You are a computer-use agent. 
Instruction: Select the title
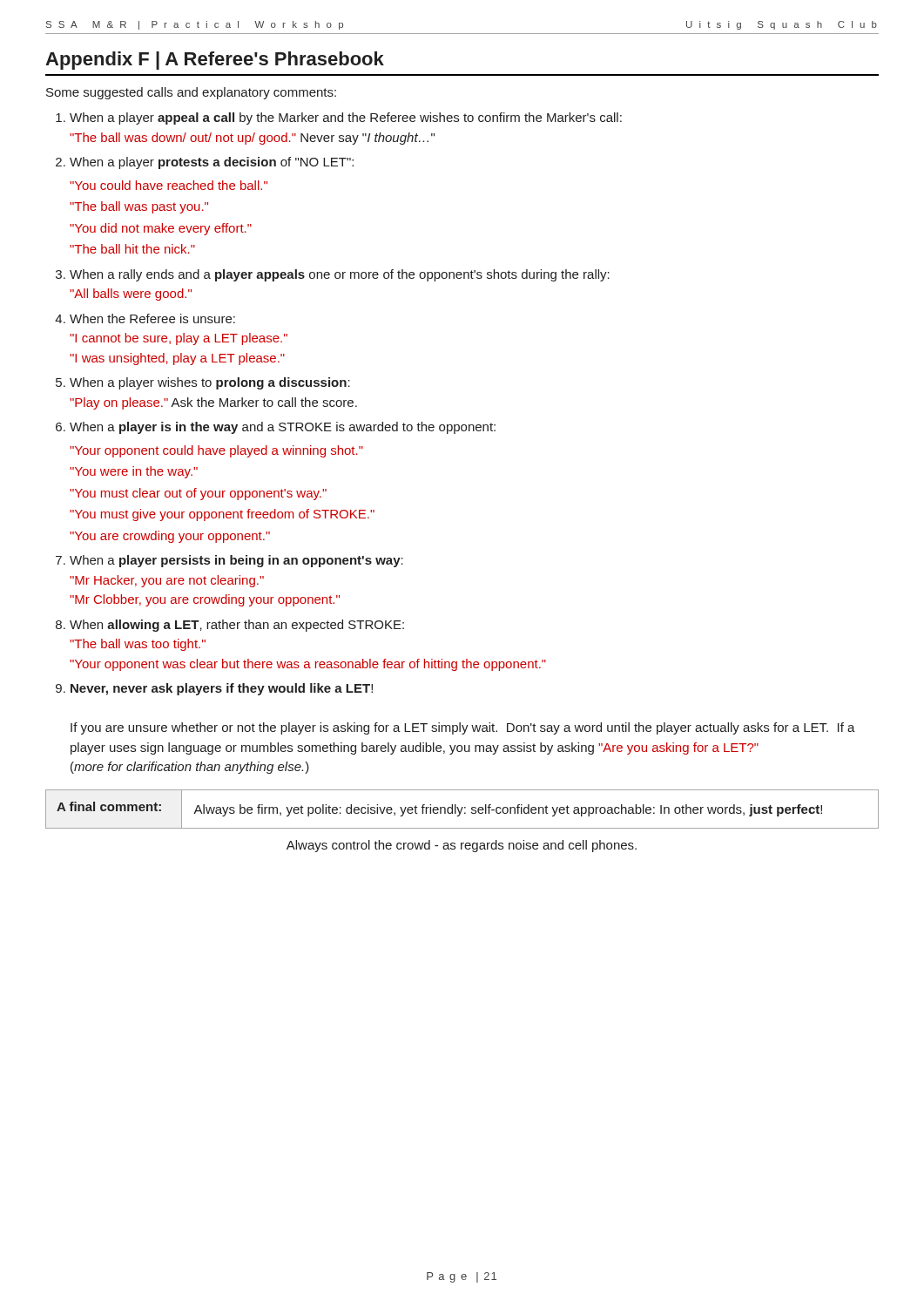pos(215,59)
